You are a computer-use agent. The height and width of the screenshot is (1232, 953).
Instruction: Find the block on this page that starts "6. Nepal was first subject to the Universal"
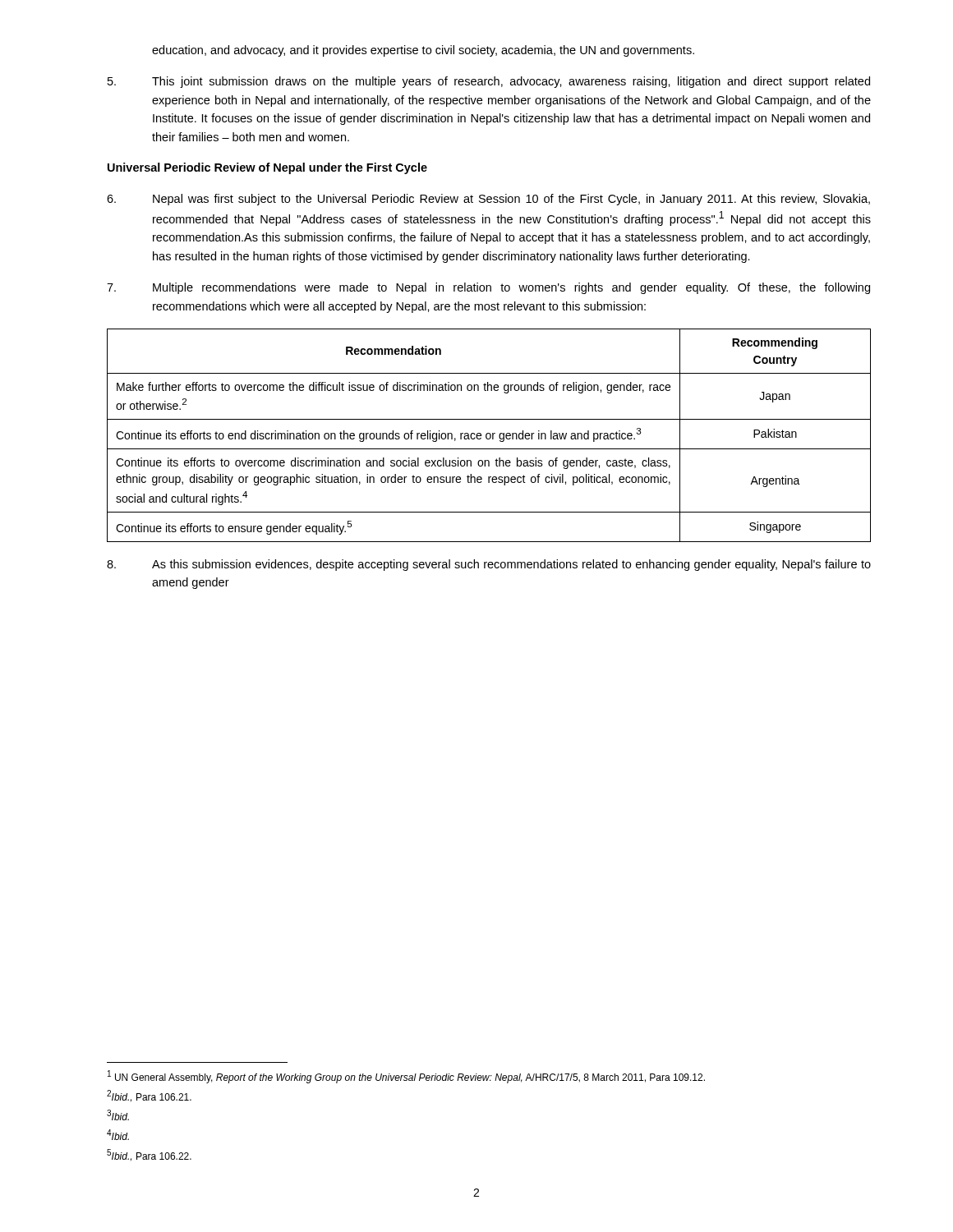click(489, 228)
